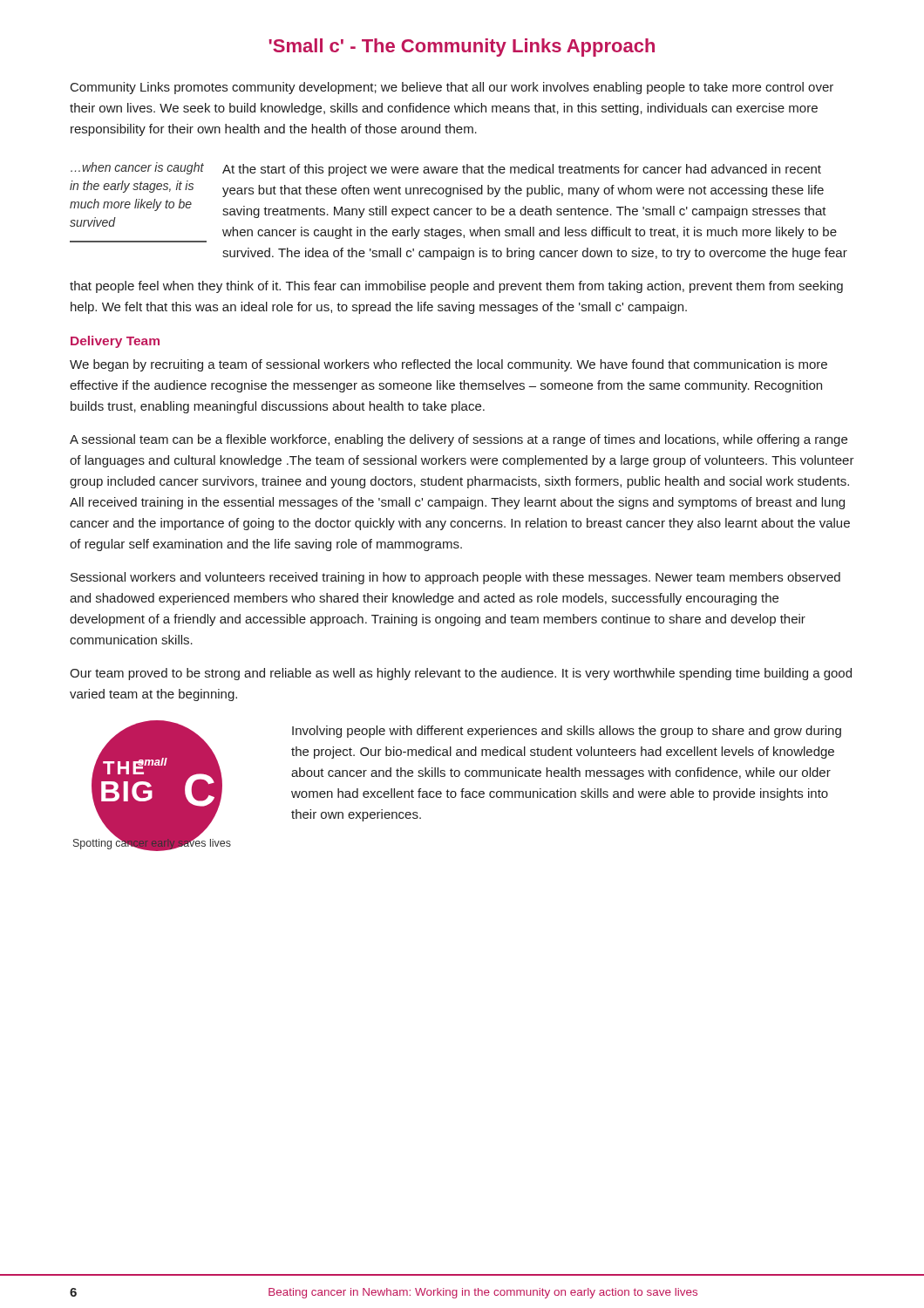Screen dimensions: 1308x924
Task: Click on the logo
Action: click(170, 790)
